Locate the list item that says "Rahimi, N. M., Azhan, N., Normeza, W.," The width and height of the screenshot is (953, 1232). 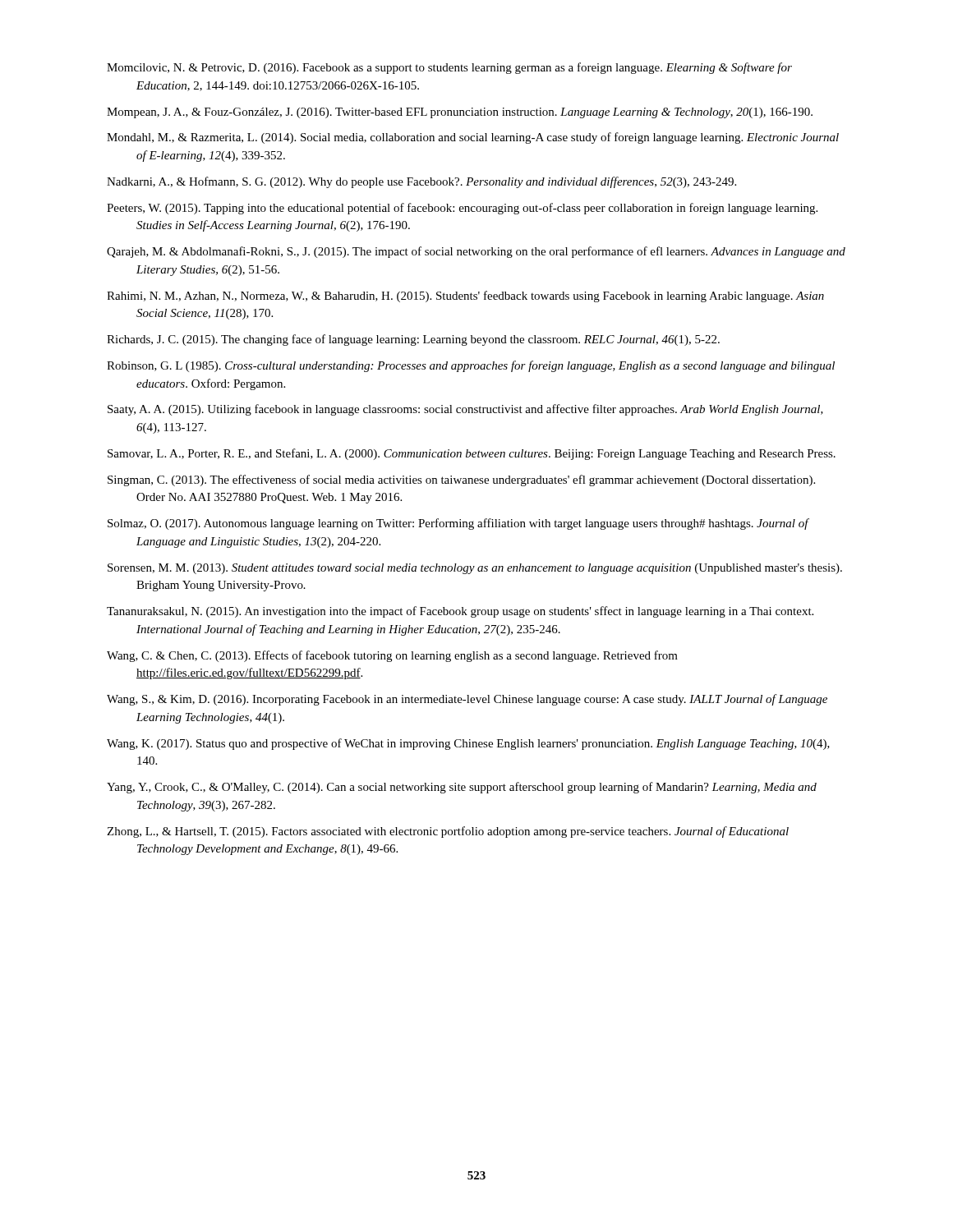466,304
